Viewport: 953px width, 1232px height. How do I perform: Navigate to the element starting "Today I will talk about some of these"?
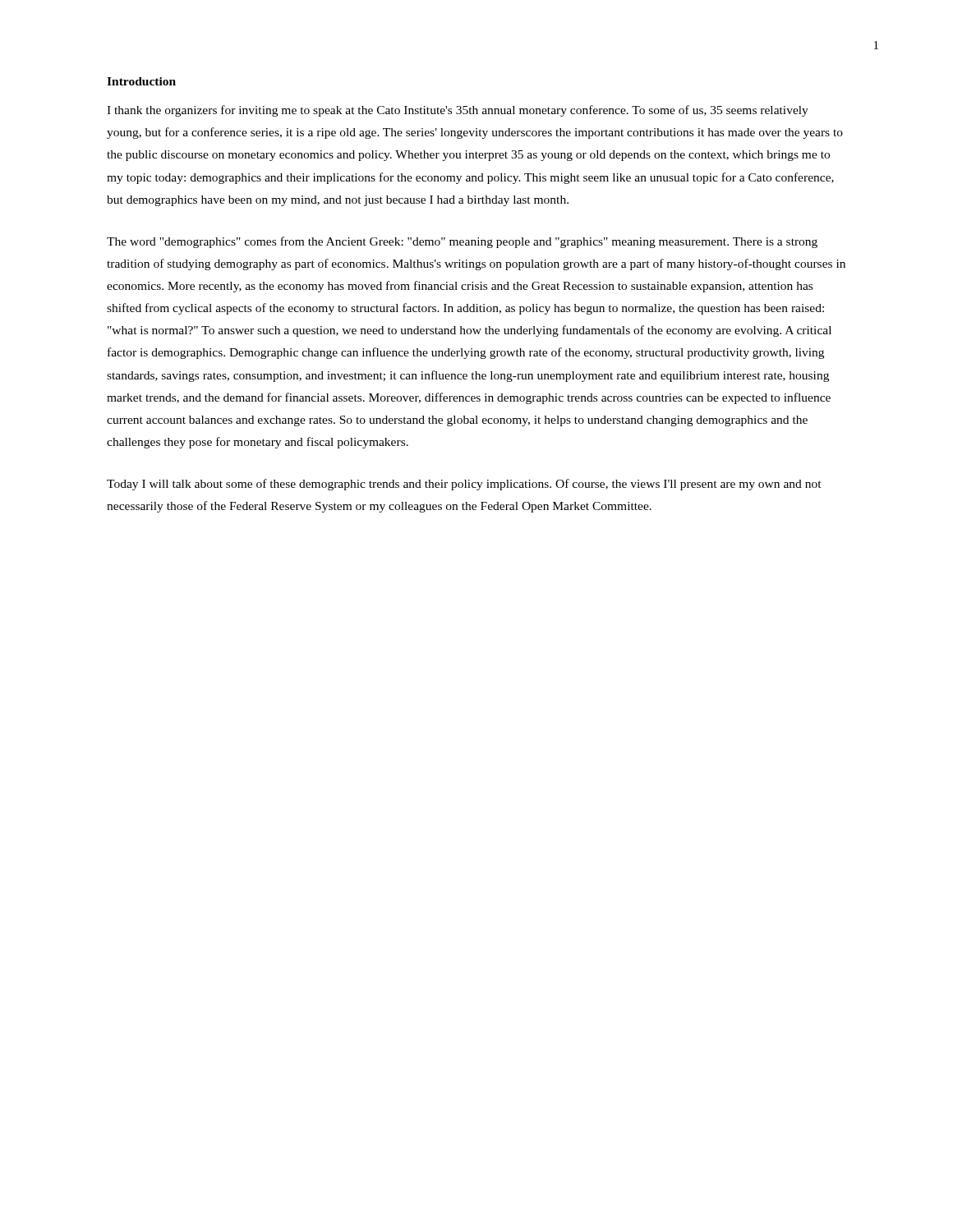pyautogui.click(x=464, y=495)
